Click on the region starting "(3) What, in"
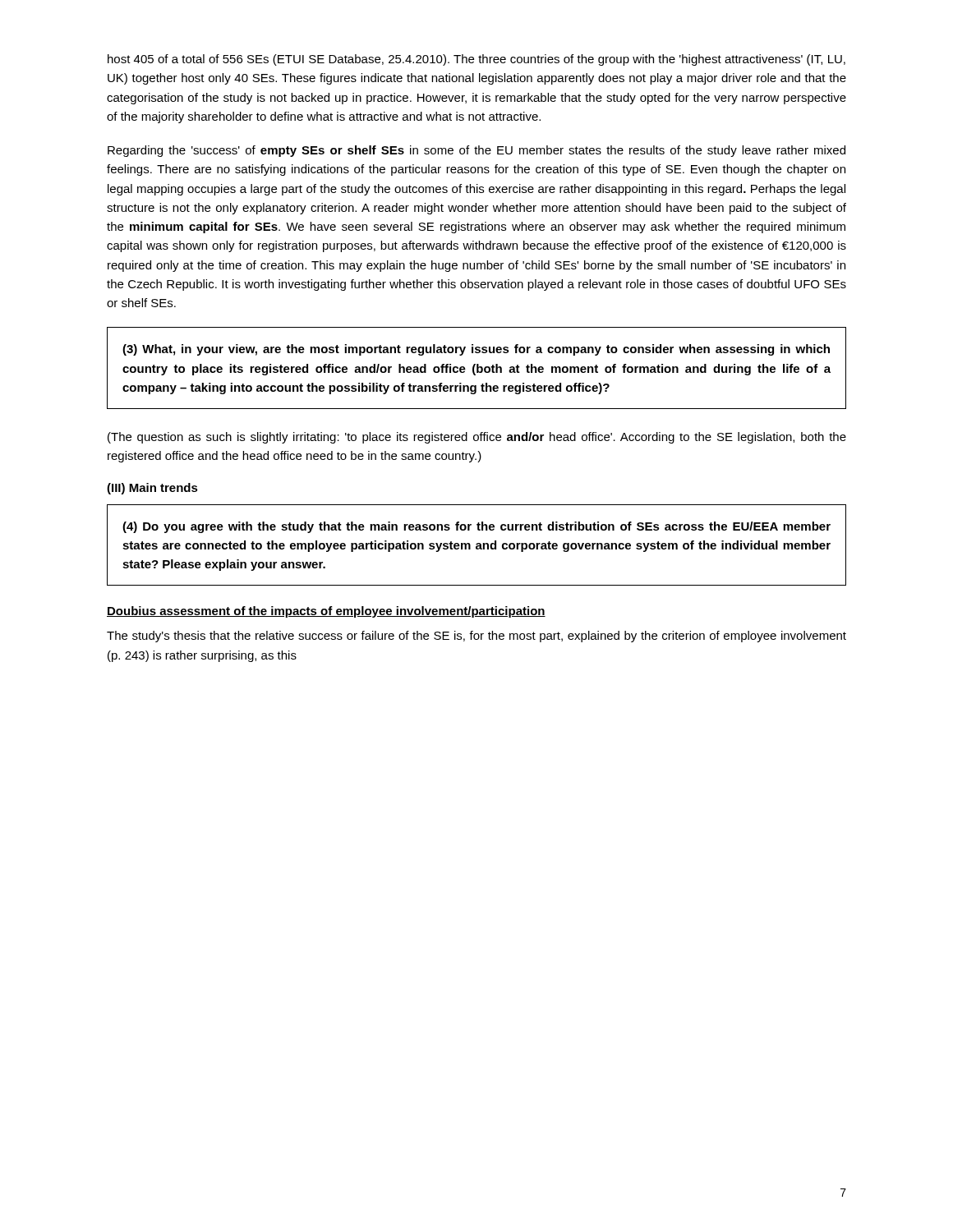This screenshot has width=953, height=1232. (x=476, y=368)
